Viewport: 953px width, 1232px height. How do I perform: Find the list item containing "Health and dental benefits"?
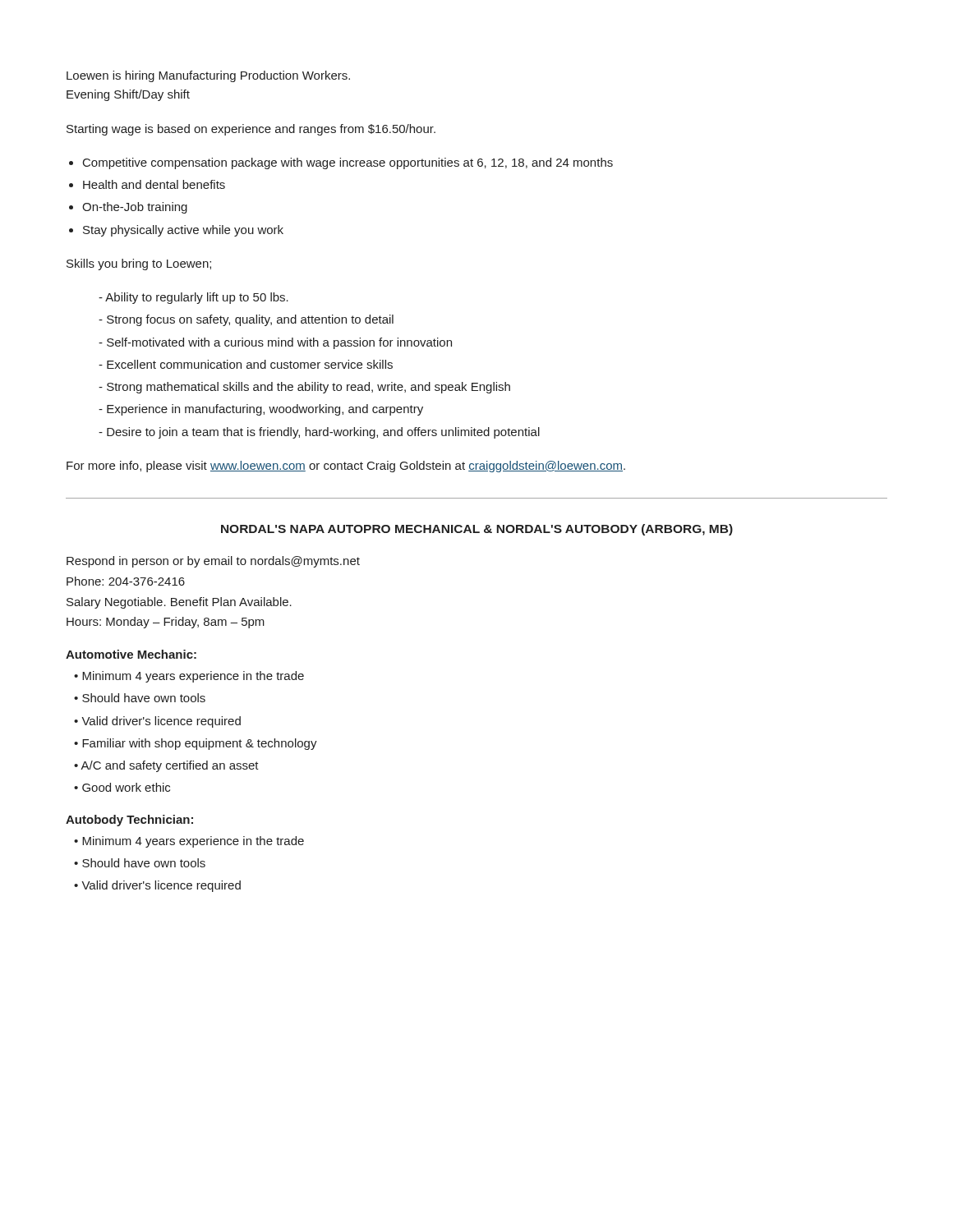(154, 184)
